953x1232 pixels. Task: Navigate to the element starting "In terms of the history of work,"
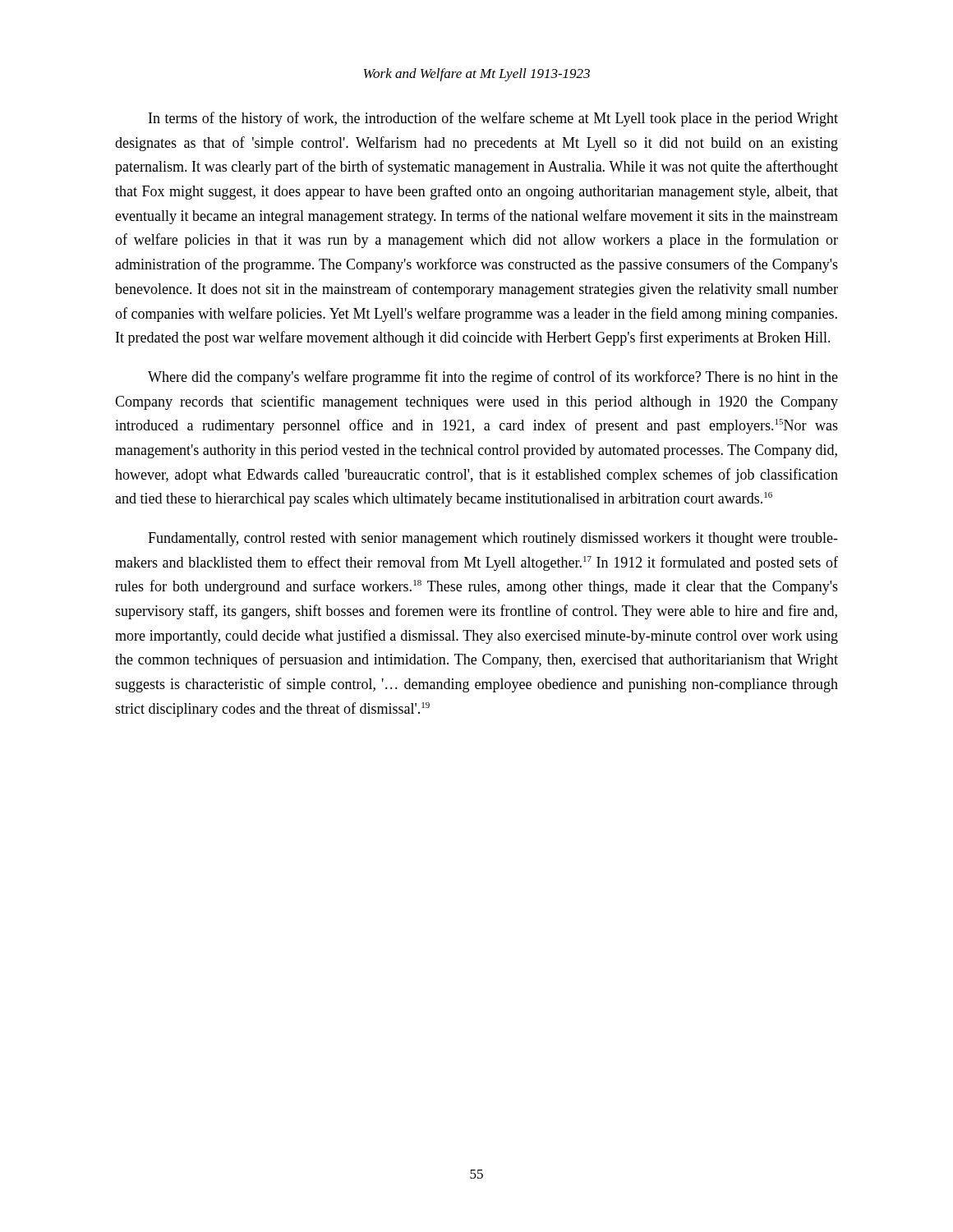(476, 228)
